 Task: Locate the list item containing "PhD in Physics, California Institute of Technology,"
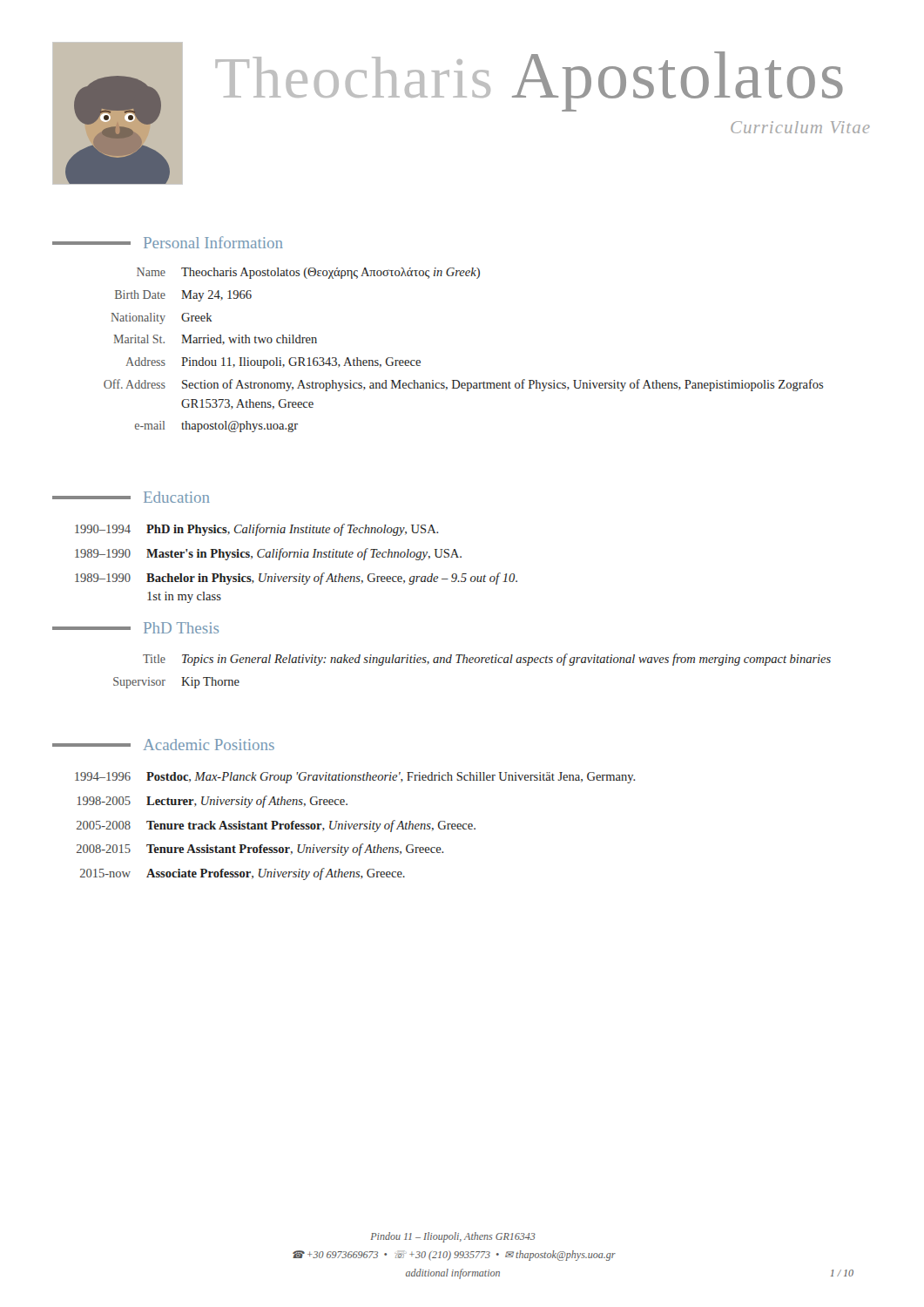293,529
